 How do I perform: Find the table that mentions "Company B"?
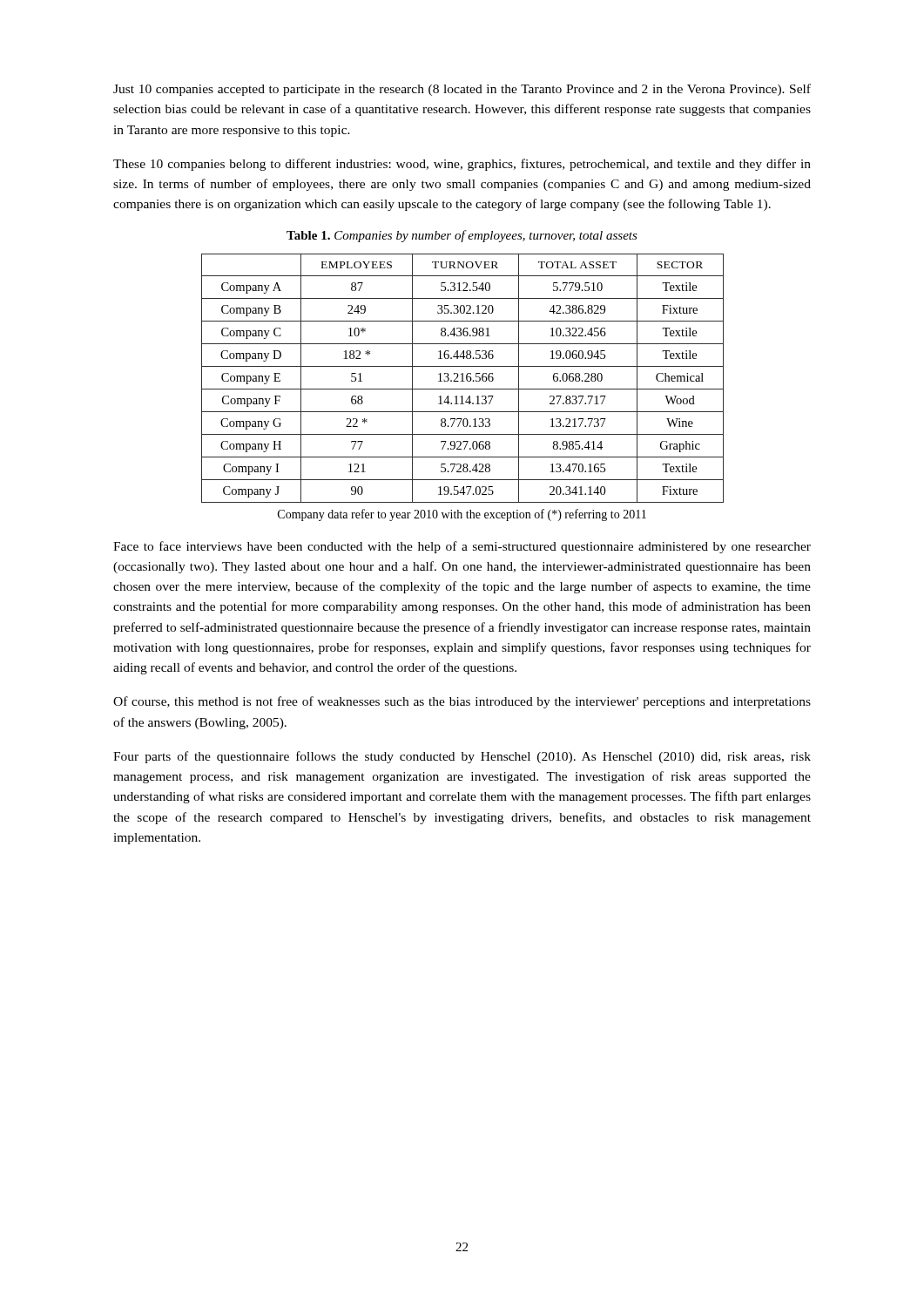tap(462, 378)
